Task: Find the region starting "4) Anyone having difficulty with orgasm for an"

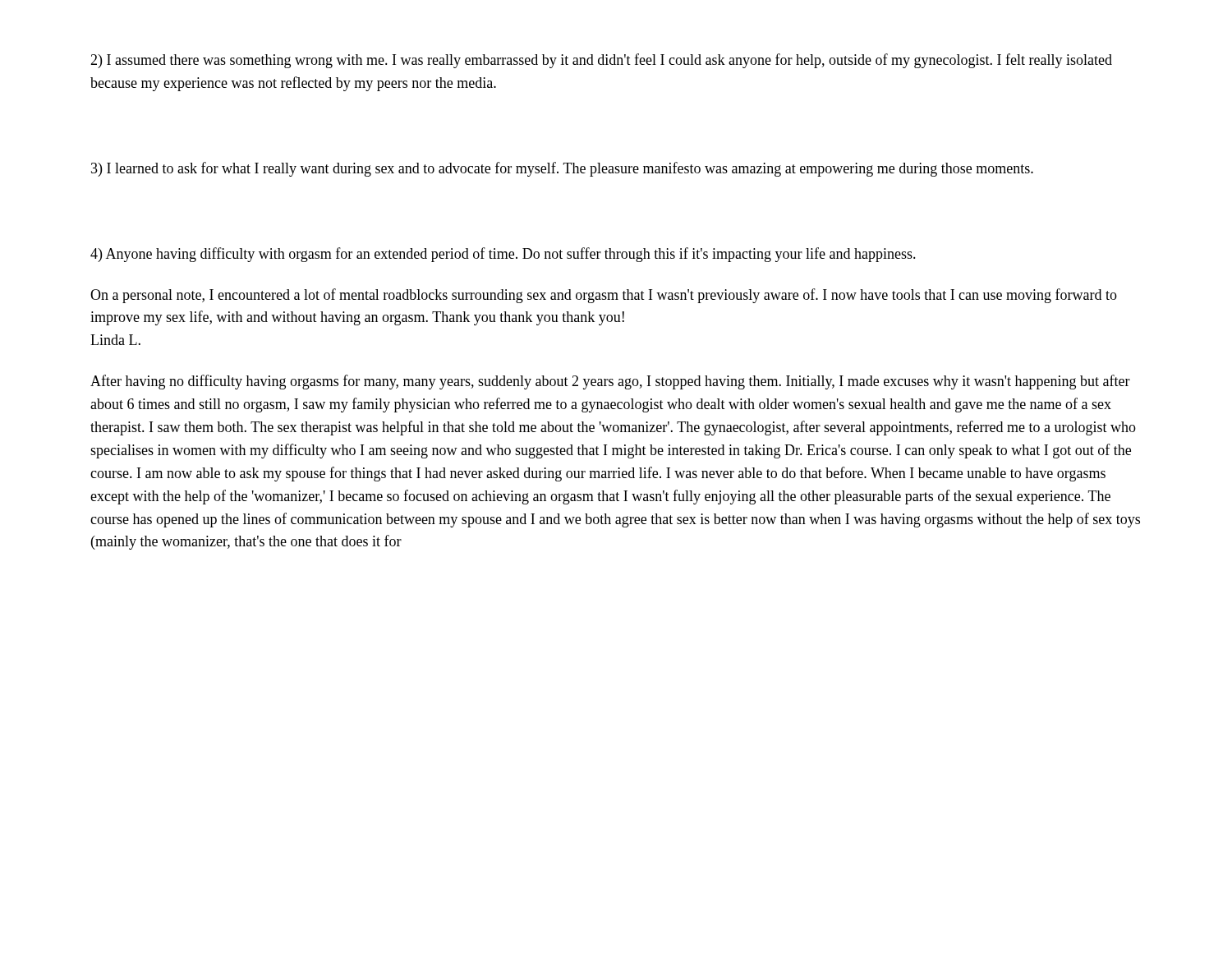Action: pyautogui.click(x=503, y=254)
